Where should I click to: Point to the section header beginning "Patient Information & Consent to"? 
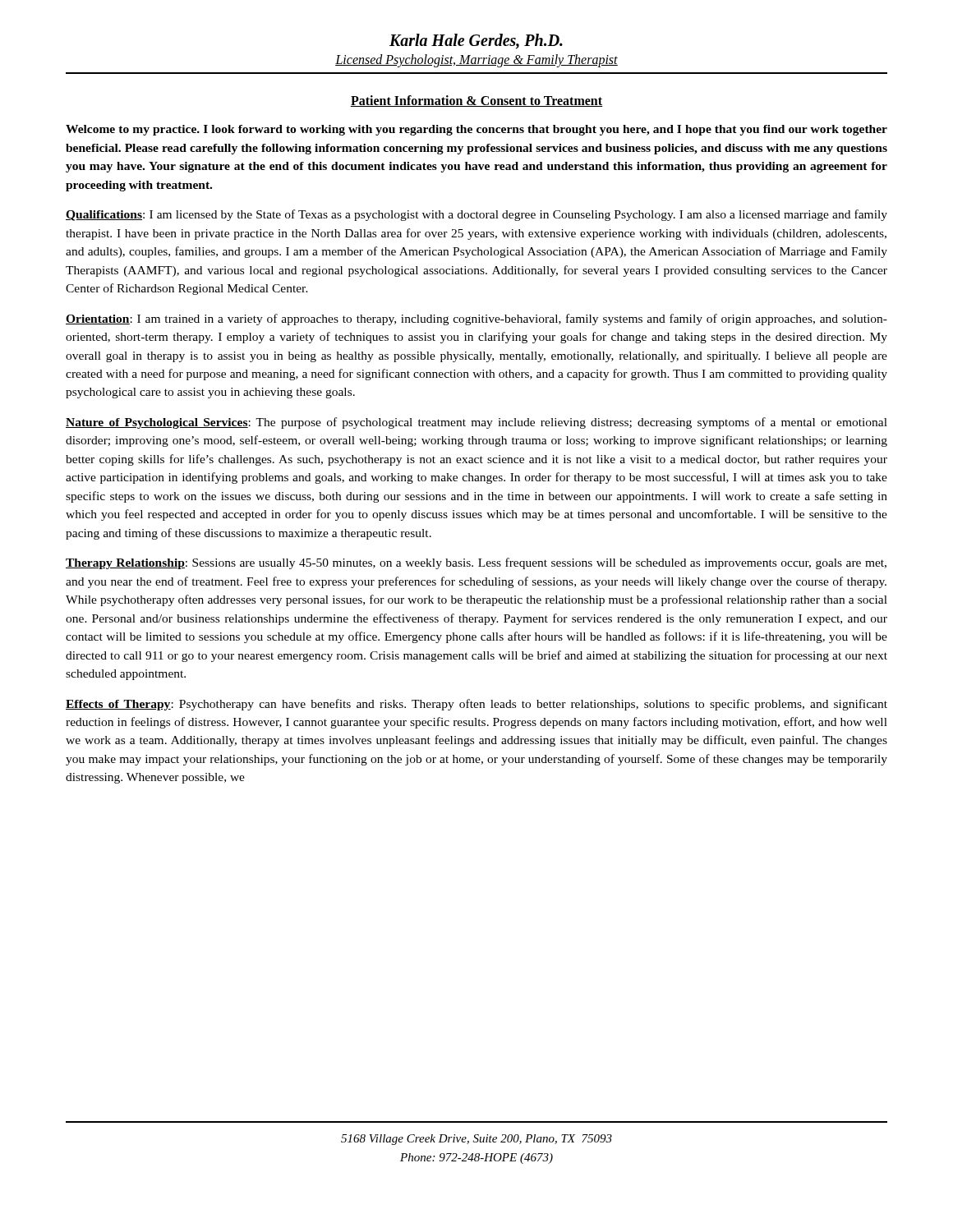coord(476,101)
